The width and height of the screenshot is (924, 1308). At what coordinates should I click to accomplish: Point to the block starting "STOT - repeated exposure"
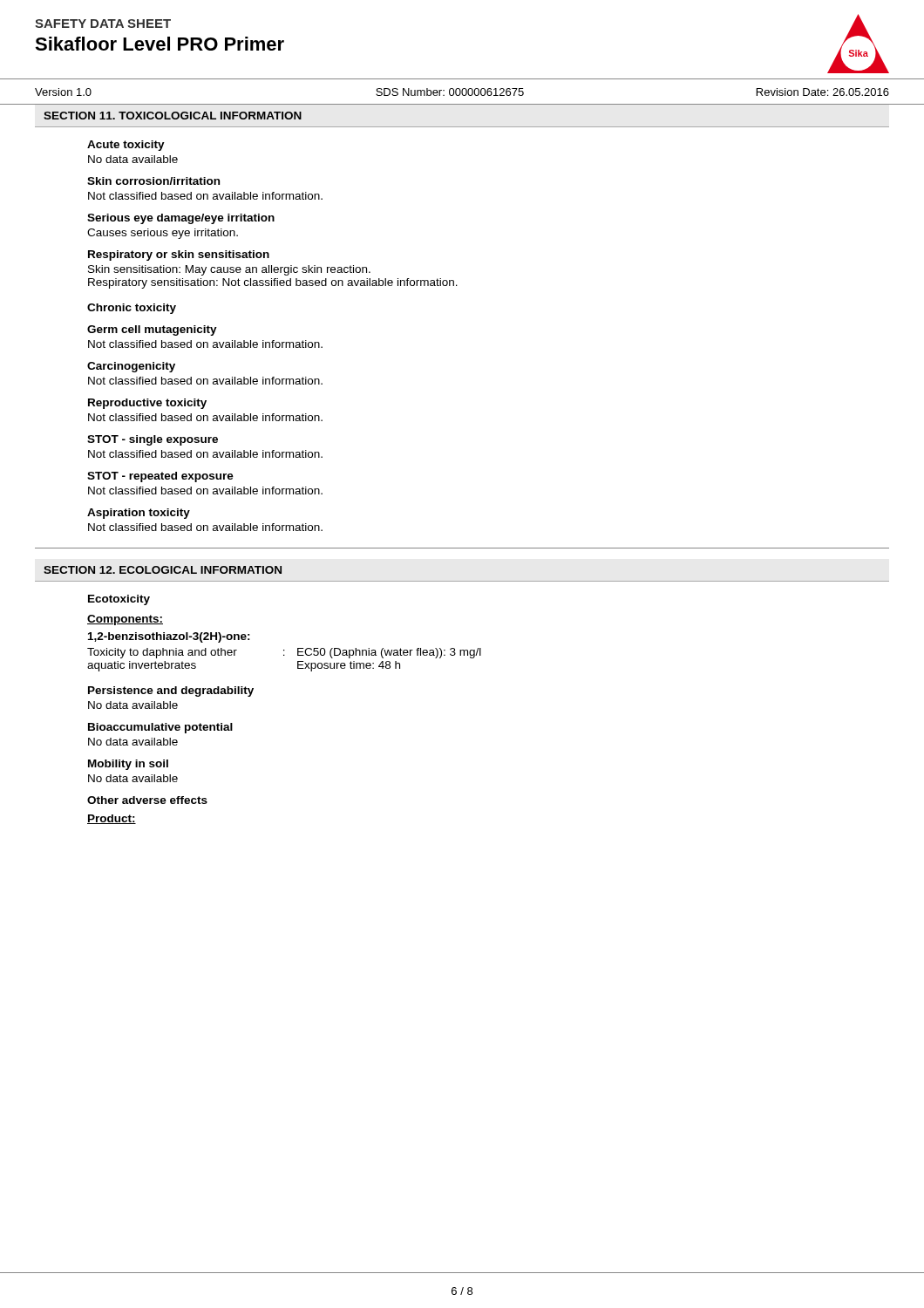click(160, 477)
